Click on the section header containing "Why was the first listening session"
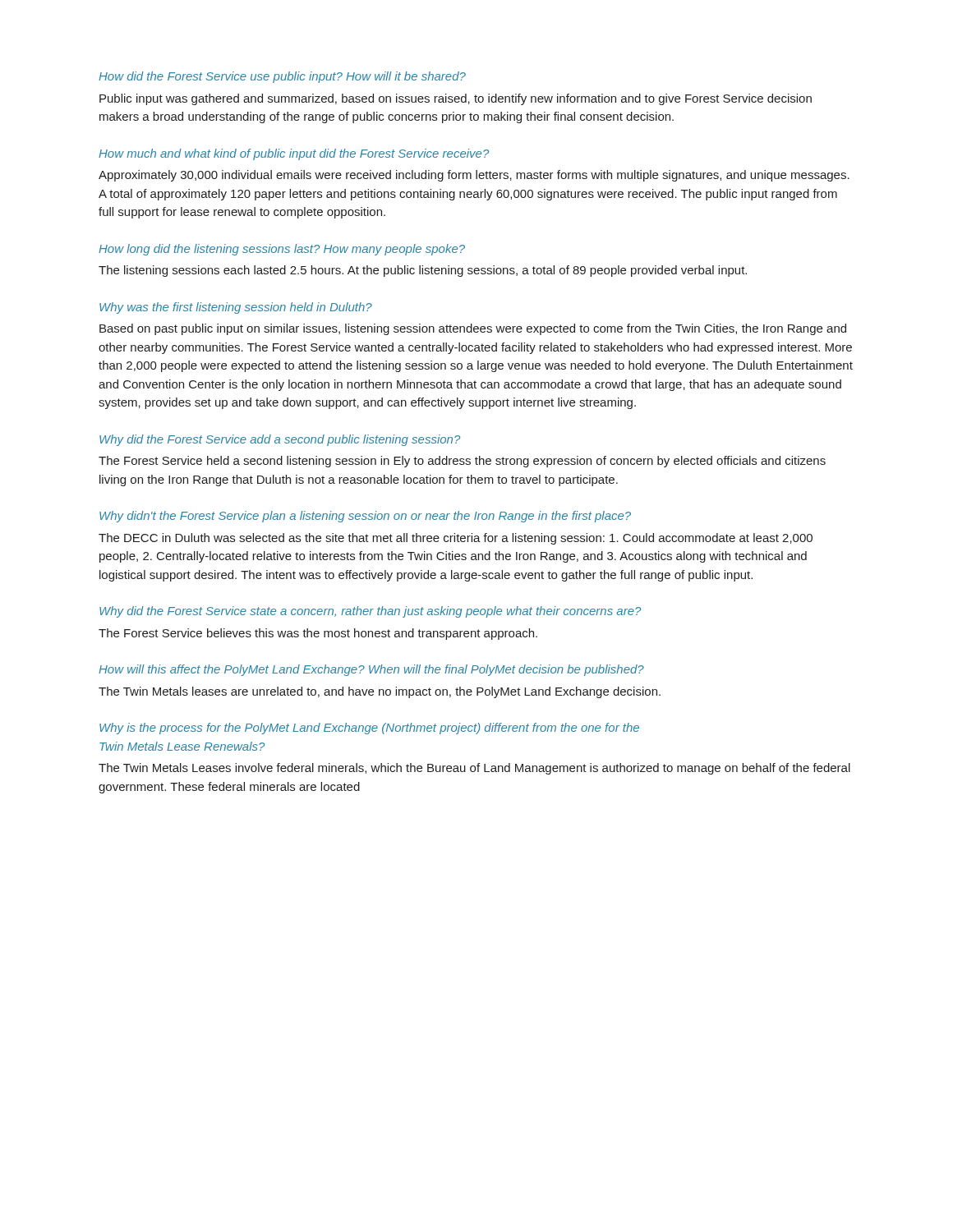 point(236,308)
